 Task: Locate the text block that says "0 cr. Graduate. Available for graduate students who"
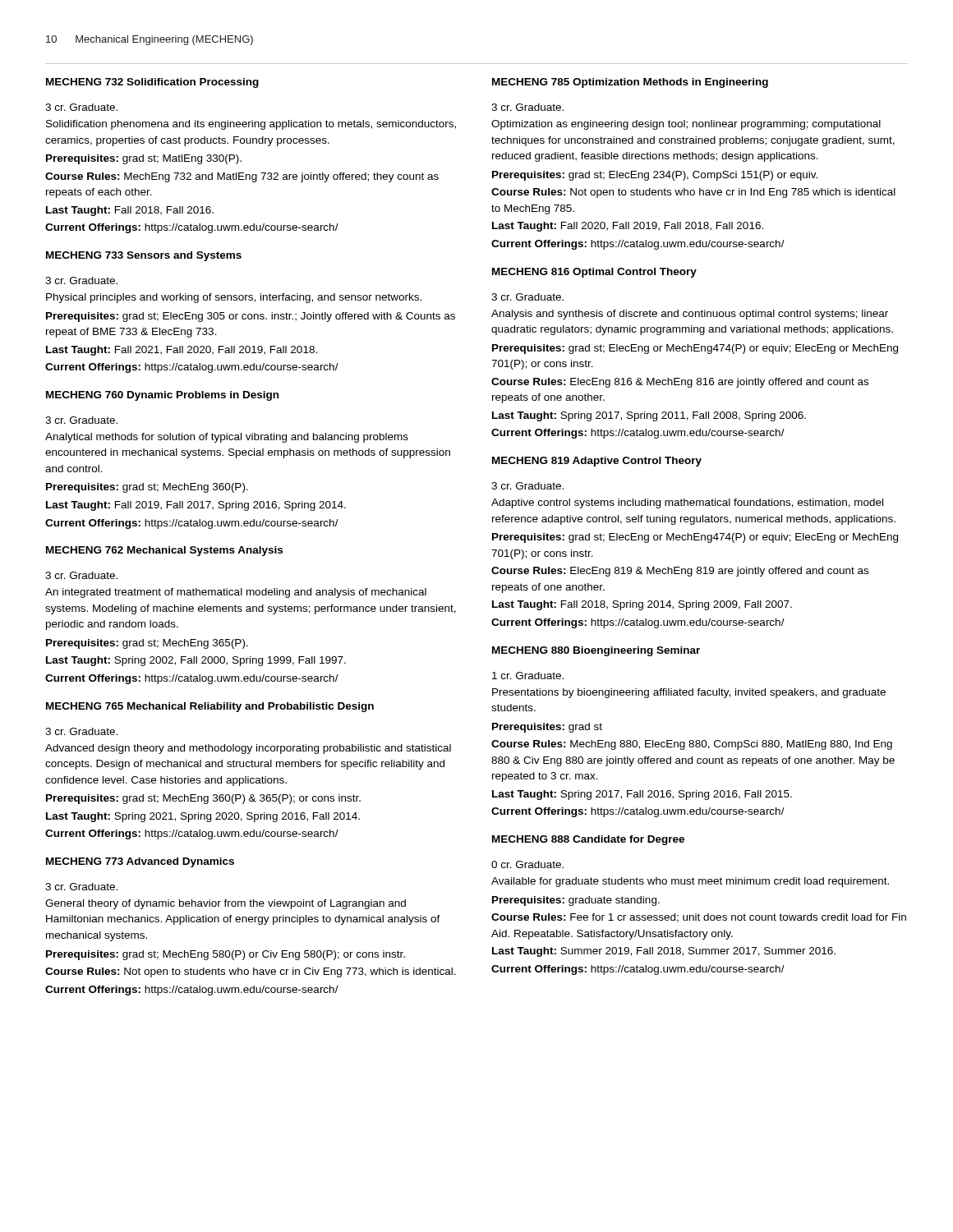coord(700,918)
